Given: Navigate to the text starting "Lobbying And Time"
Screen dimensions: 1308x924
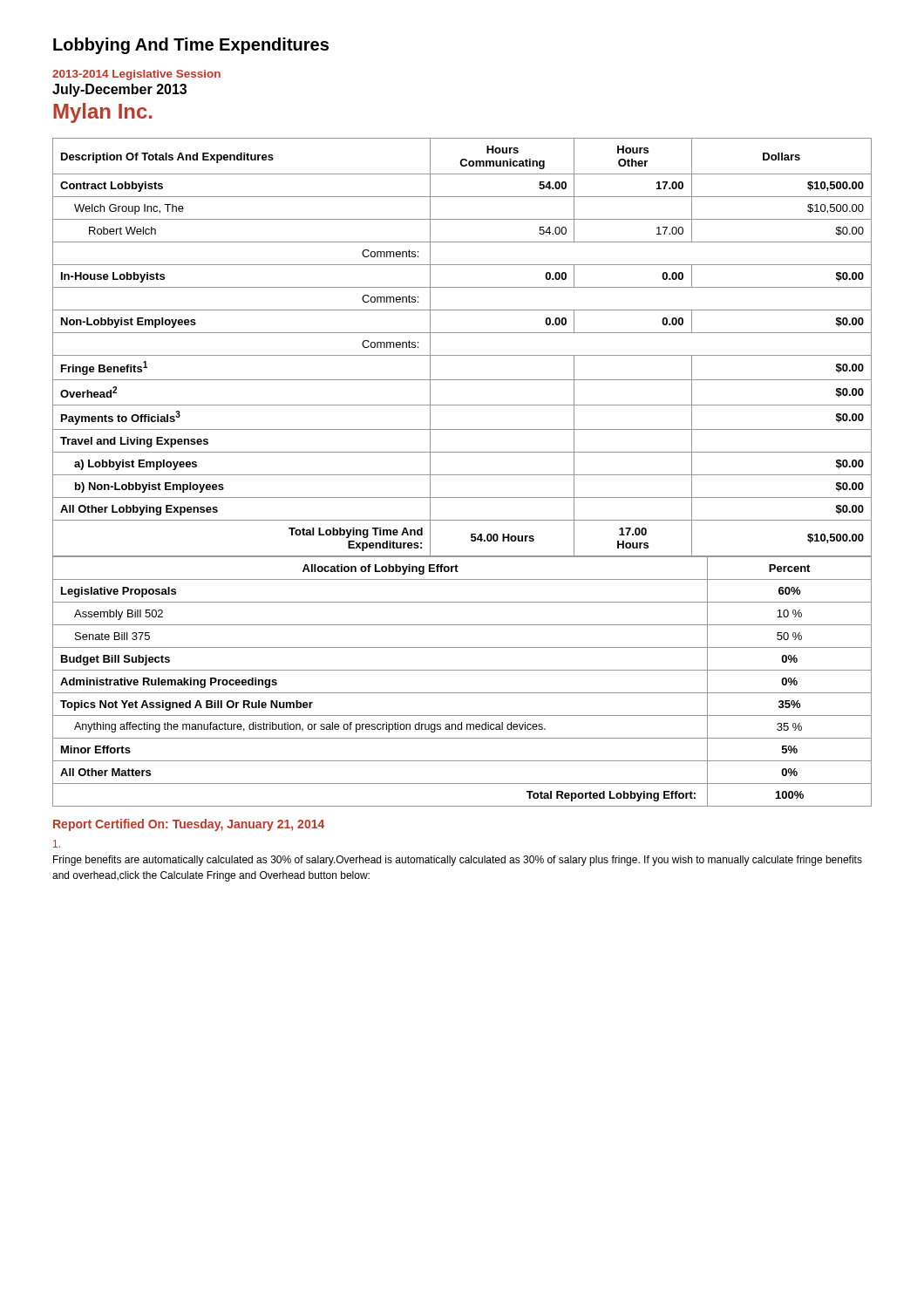Looking at the screenshot, I should click(191, 44).
